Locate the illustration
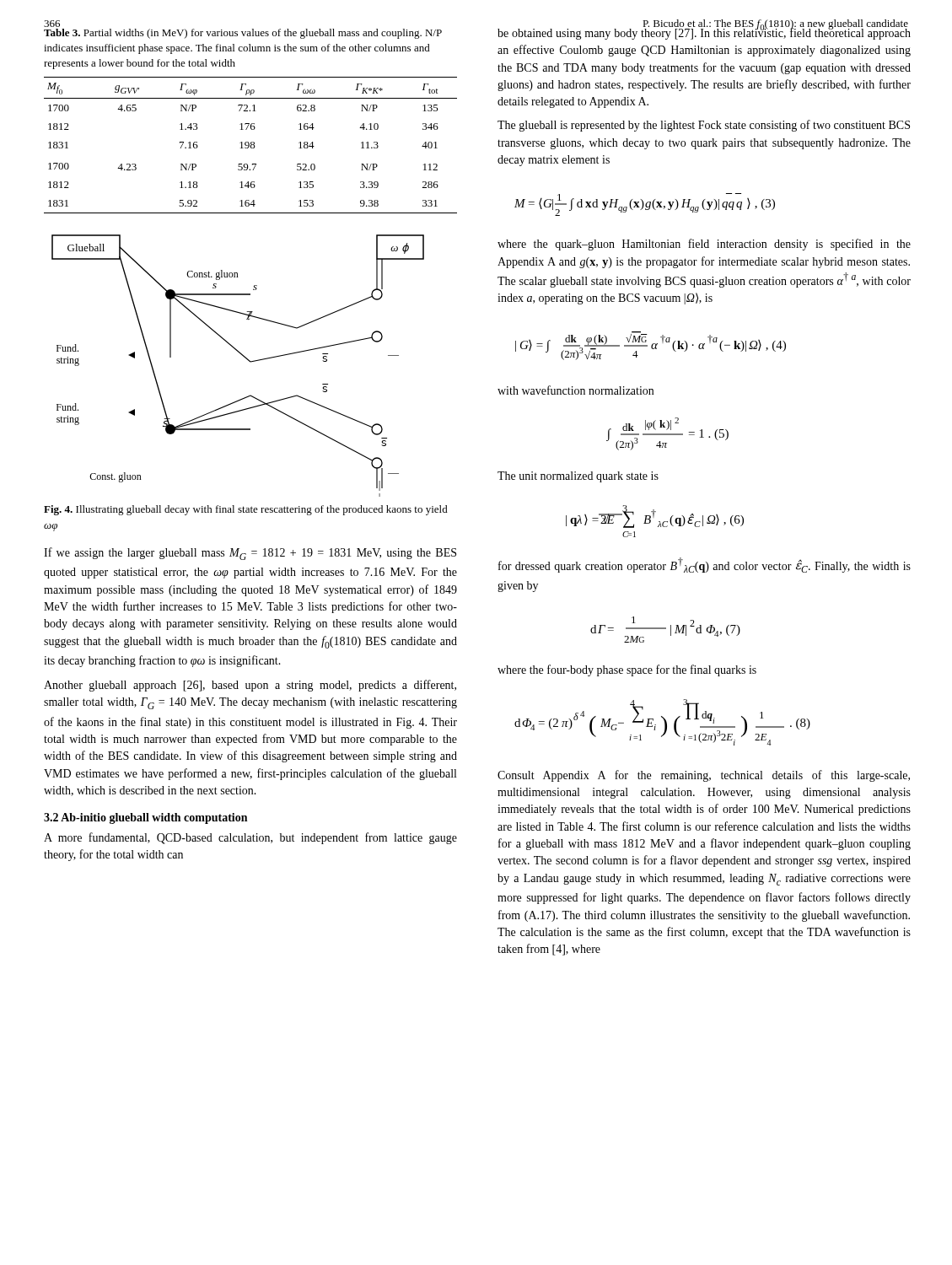This screenshot has width=952, height=1265. (250, 362)
